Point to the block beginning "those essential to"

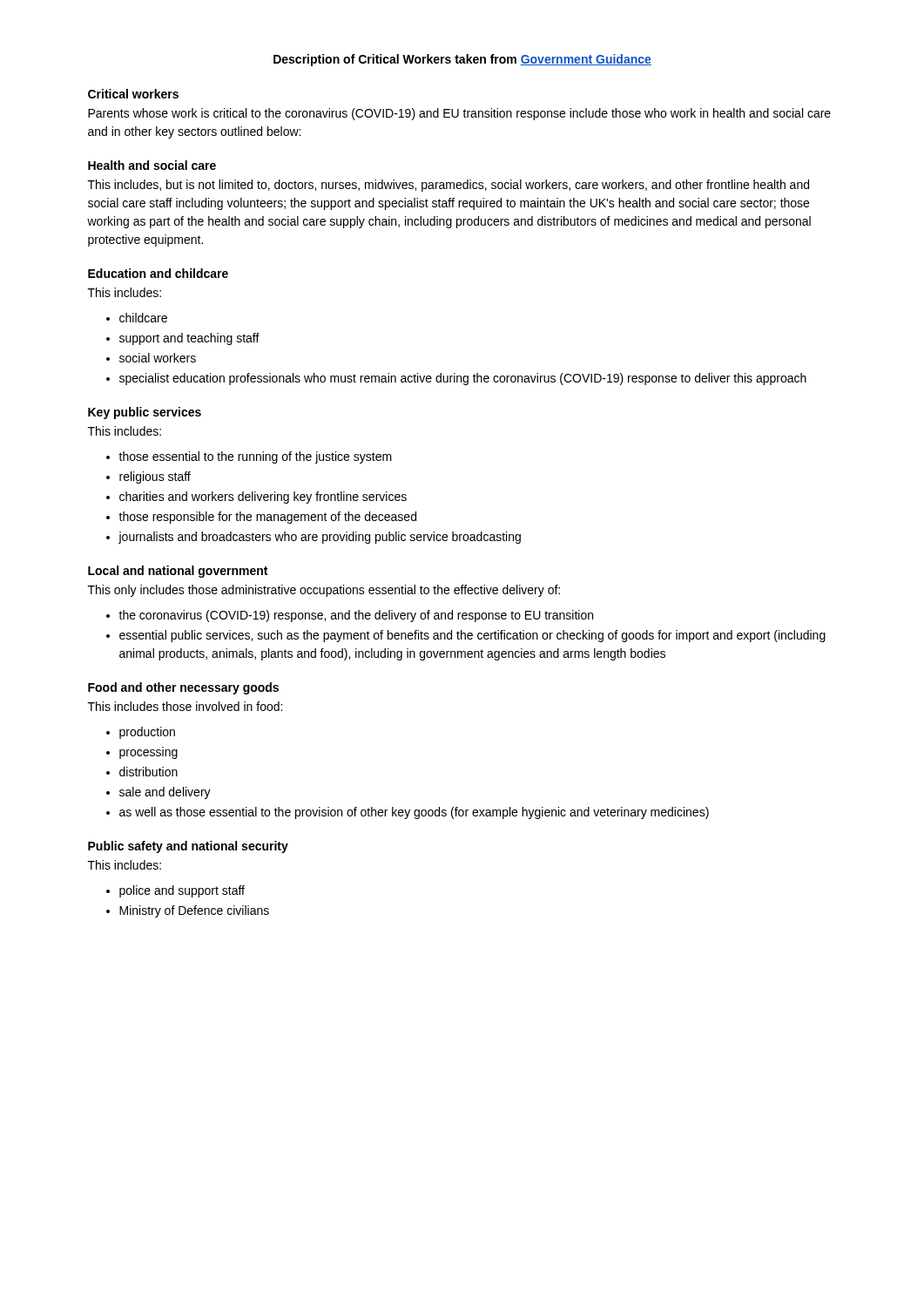coord(255,457)
